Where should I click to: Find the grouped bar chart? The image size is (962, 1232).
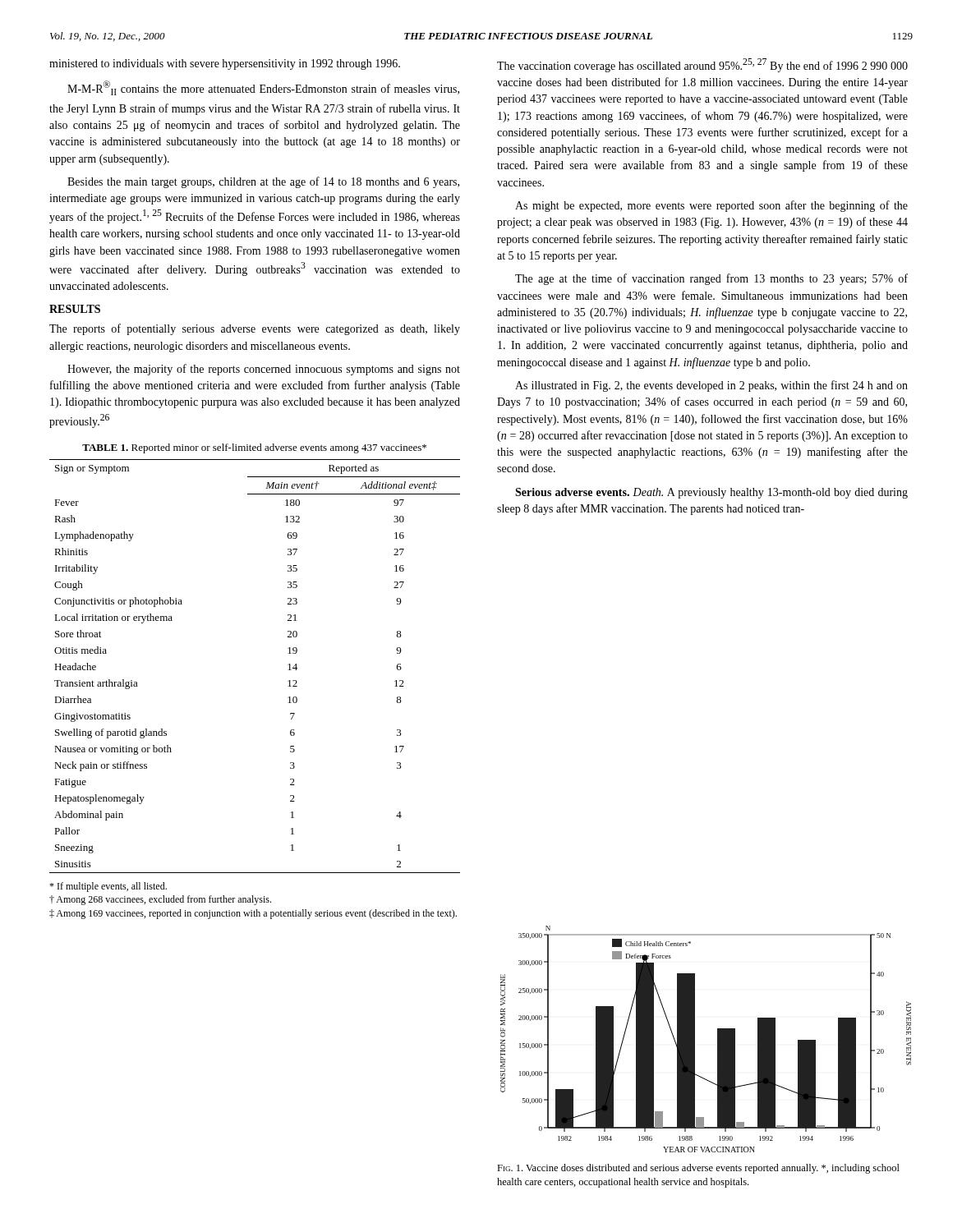coord(704,1038)
